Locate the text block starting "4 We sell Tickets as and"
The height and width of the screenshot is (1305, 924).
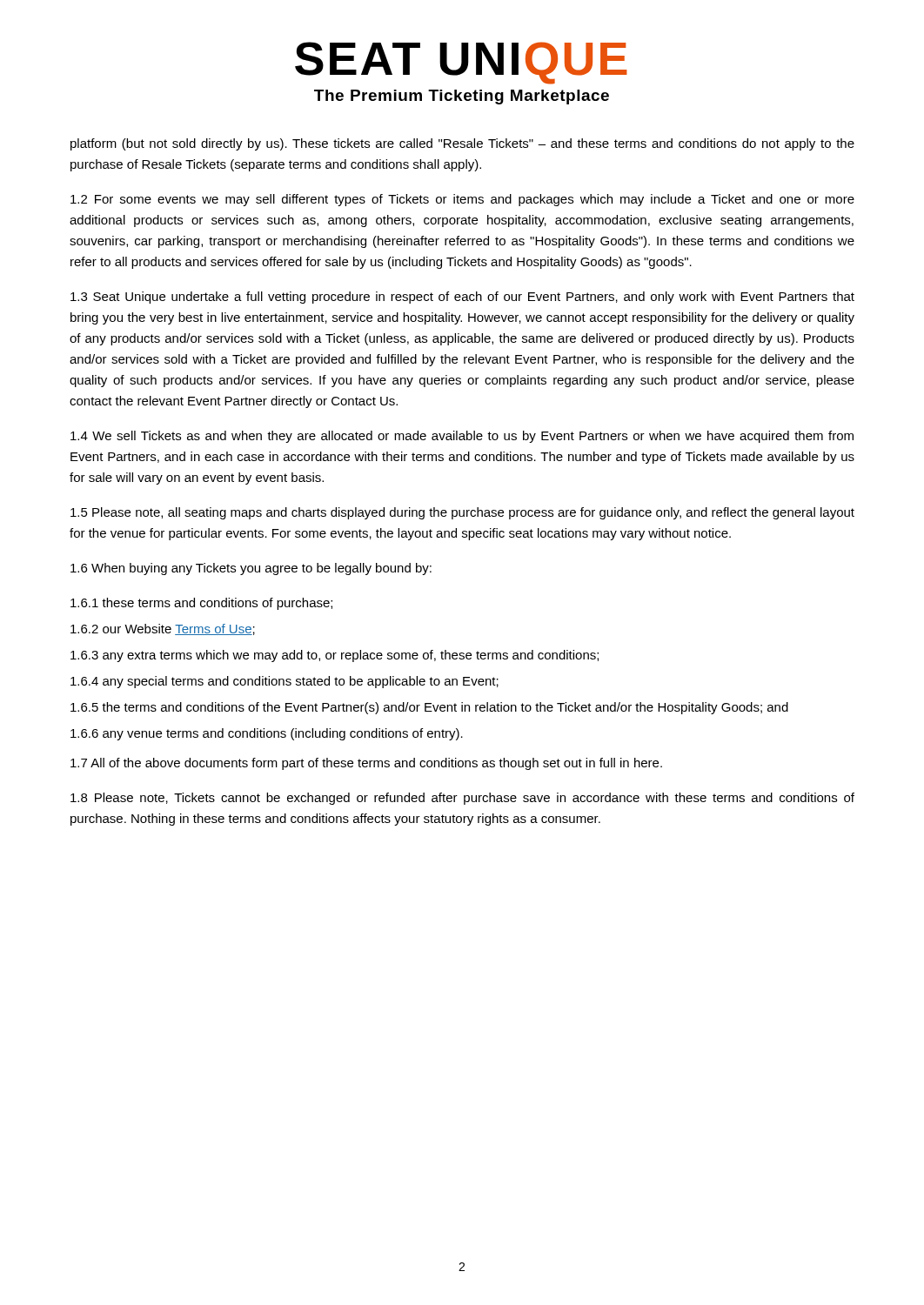click(x=462, y=457)
